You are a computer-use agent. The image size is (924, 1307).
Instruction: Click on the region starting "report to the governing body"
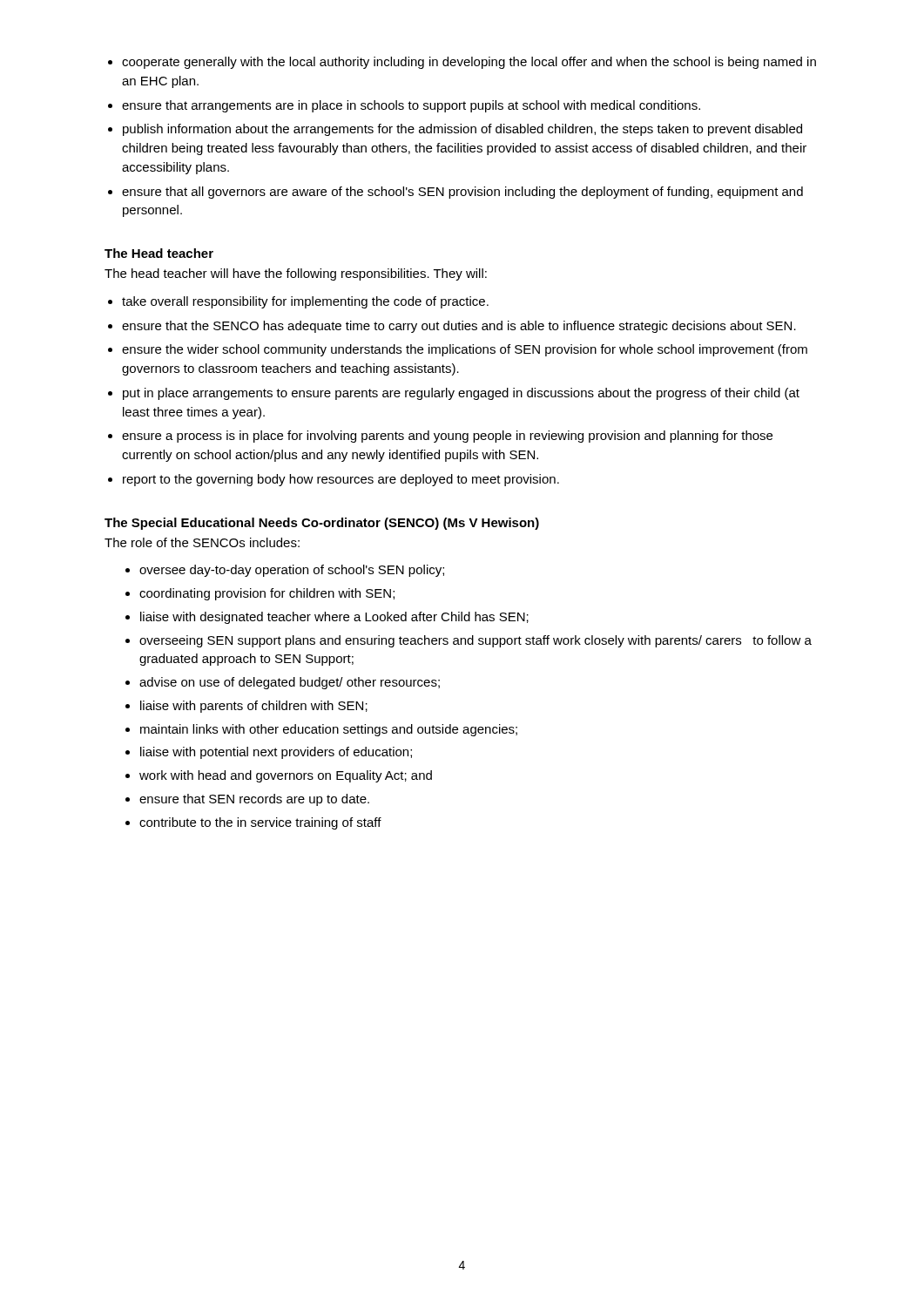341,479
